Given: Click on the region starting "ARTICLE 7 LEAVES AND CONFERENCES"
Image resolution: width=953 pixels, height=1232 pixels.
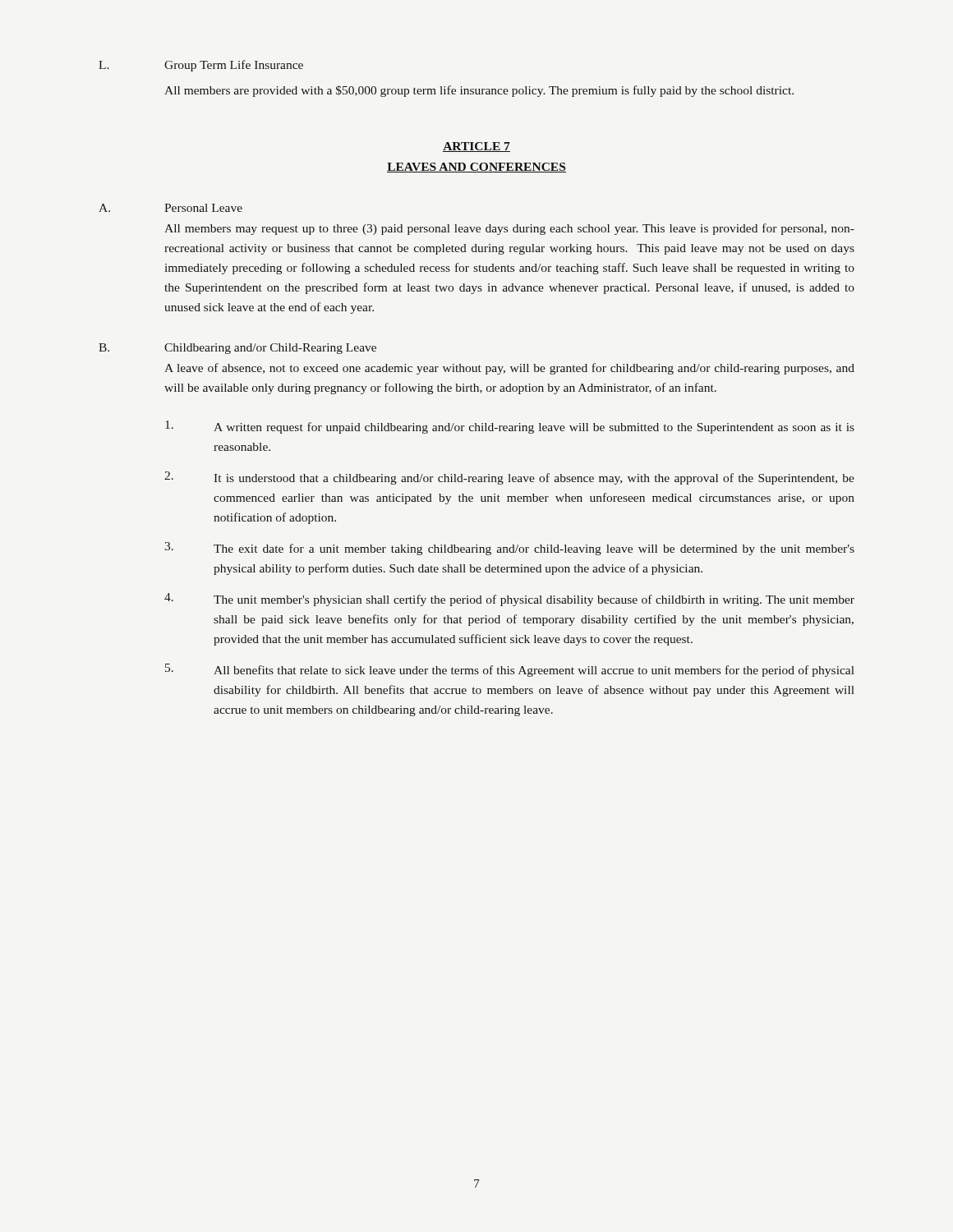Looking at the screenshot, I should 476,157.
